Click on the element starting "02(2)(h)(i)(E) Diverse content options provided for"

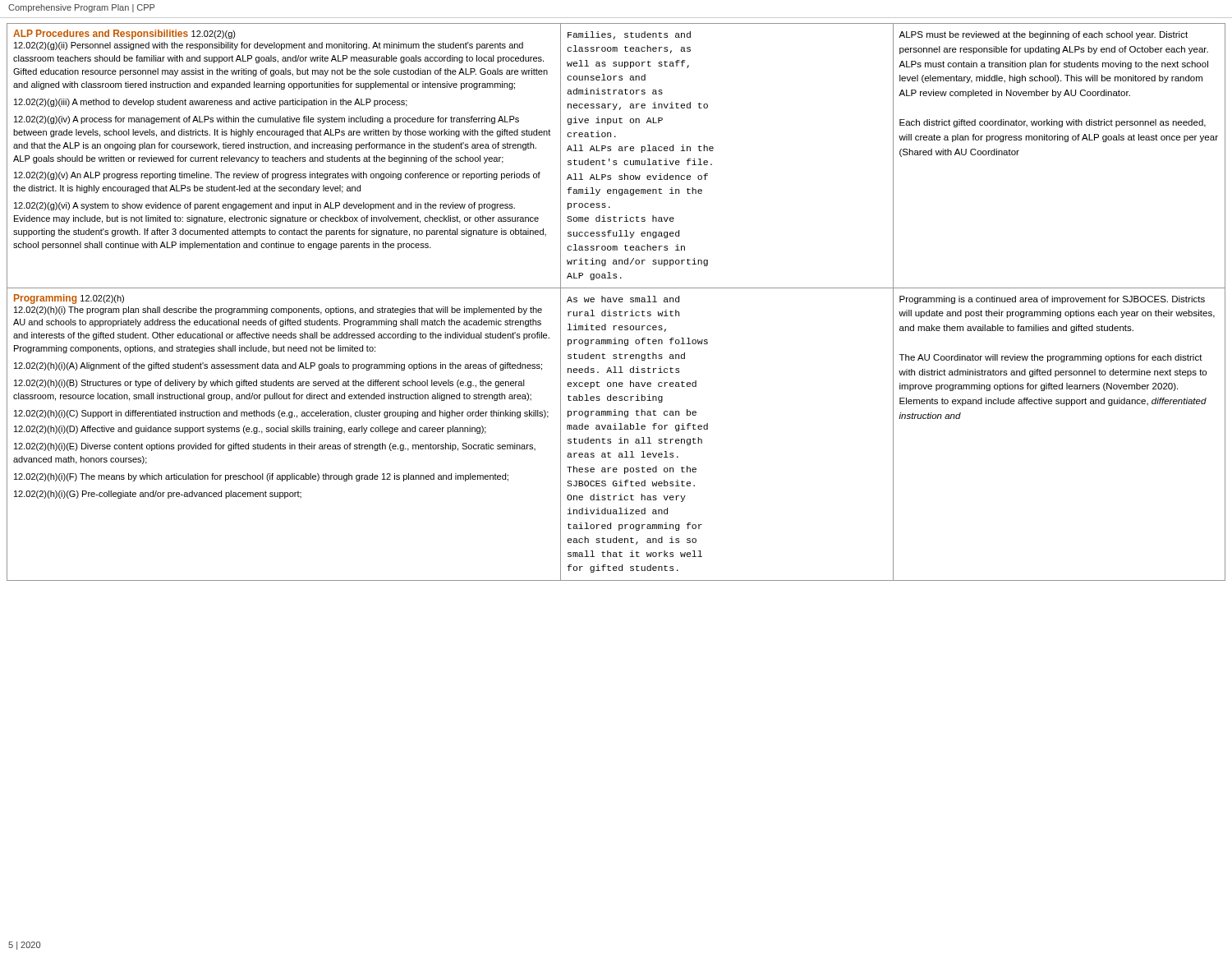coord(275,453)
